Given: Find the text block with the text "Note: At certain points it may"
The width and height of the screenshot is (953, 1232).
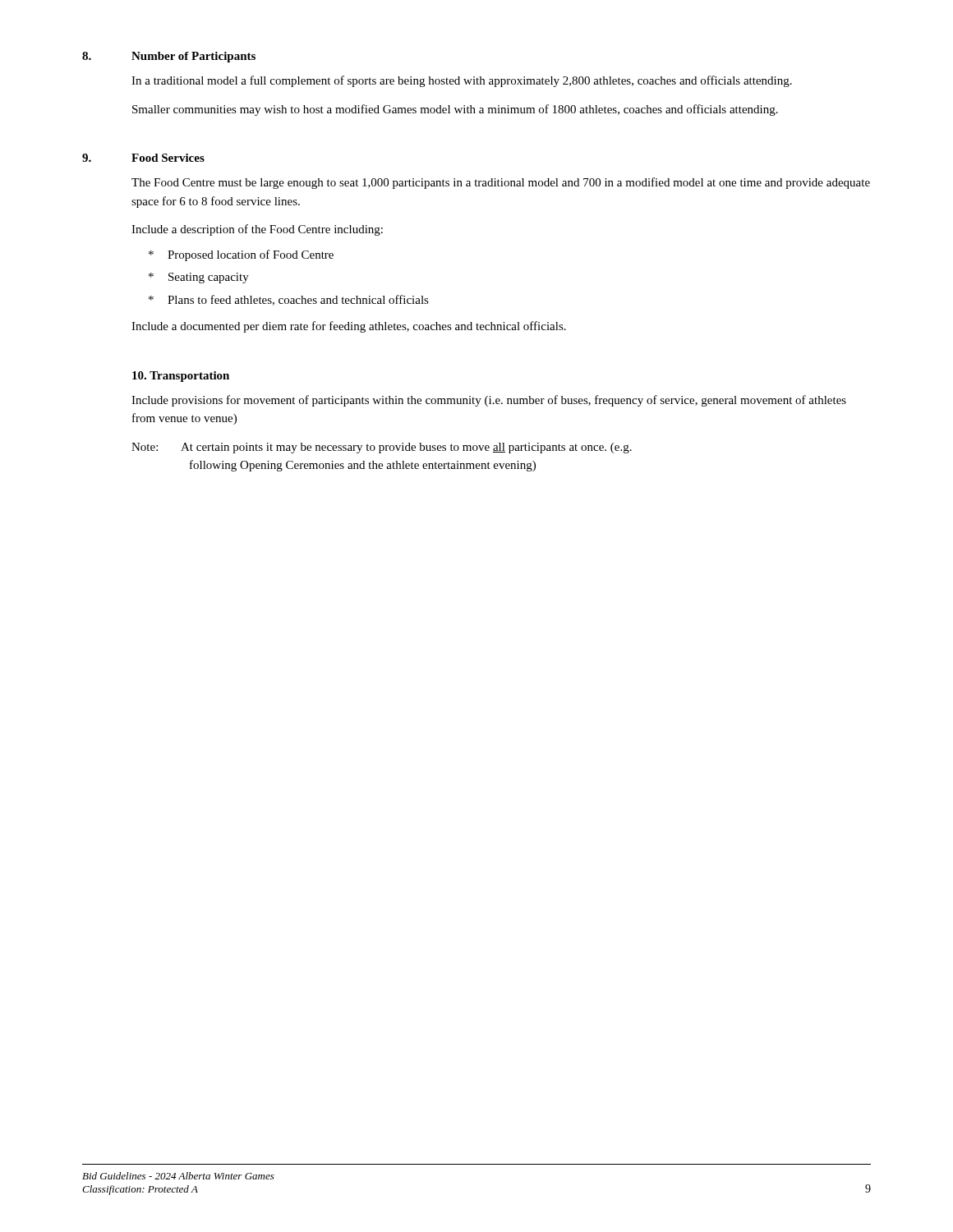Looking at the screenshot, I should tap(501, 456).
